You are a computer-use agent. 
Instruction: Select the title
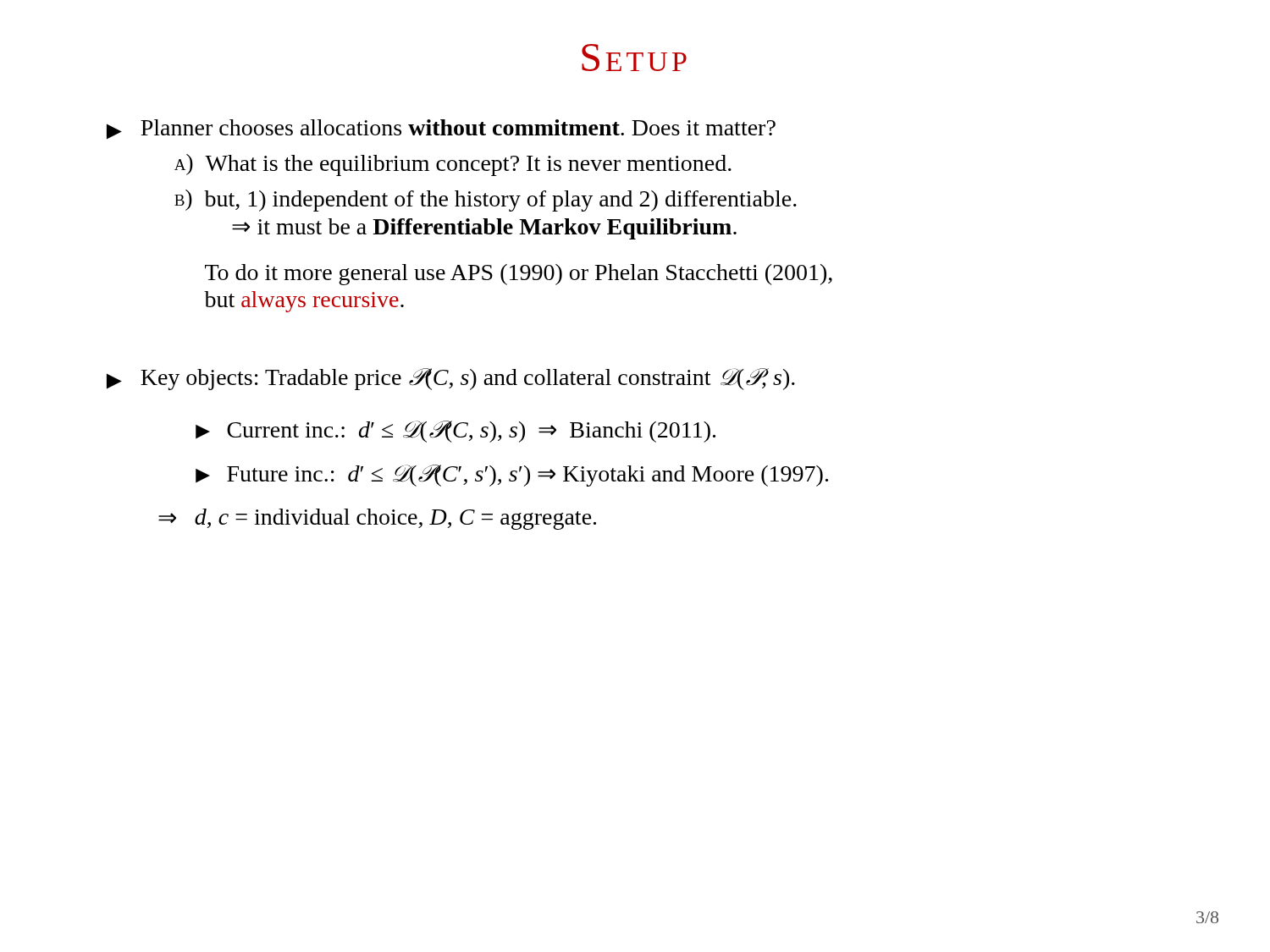[635, 57]
